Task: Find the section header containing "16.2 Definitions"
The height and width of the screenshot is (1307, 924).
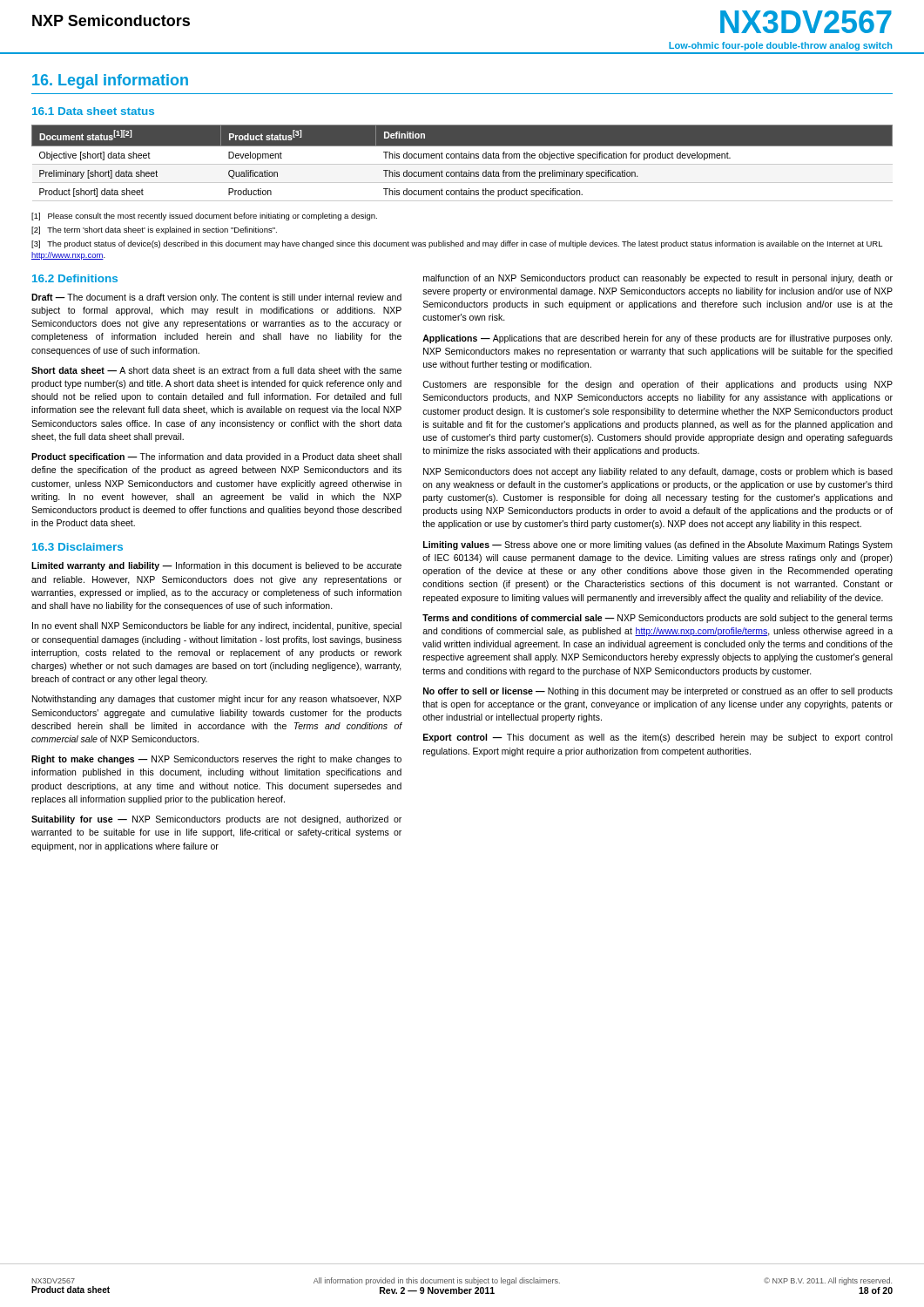Action: click(x=75, y=278)
